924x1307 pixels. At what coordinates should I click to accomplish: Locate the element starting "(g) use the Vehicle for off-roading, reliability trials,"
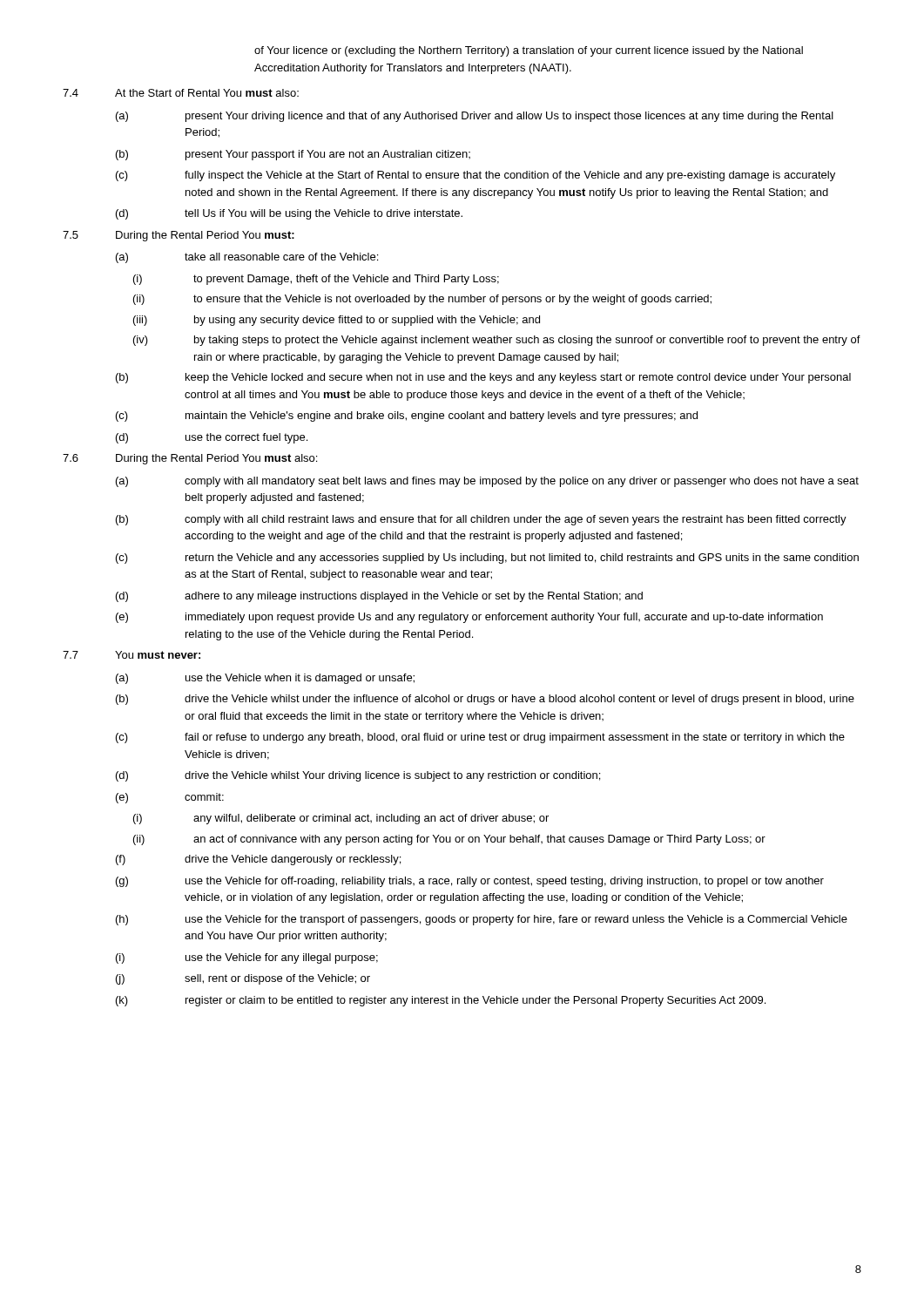coord(488,889)
